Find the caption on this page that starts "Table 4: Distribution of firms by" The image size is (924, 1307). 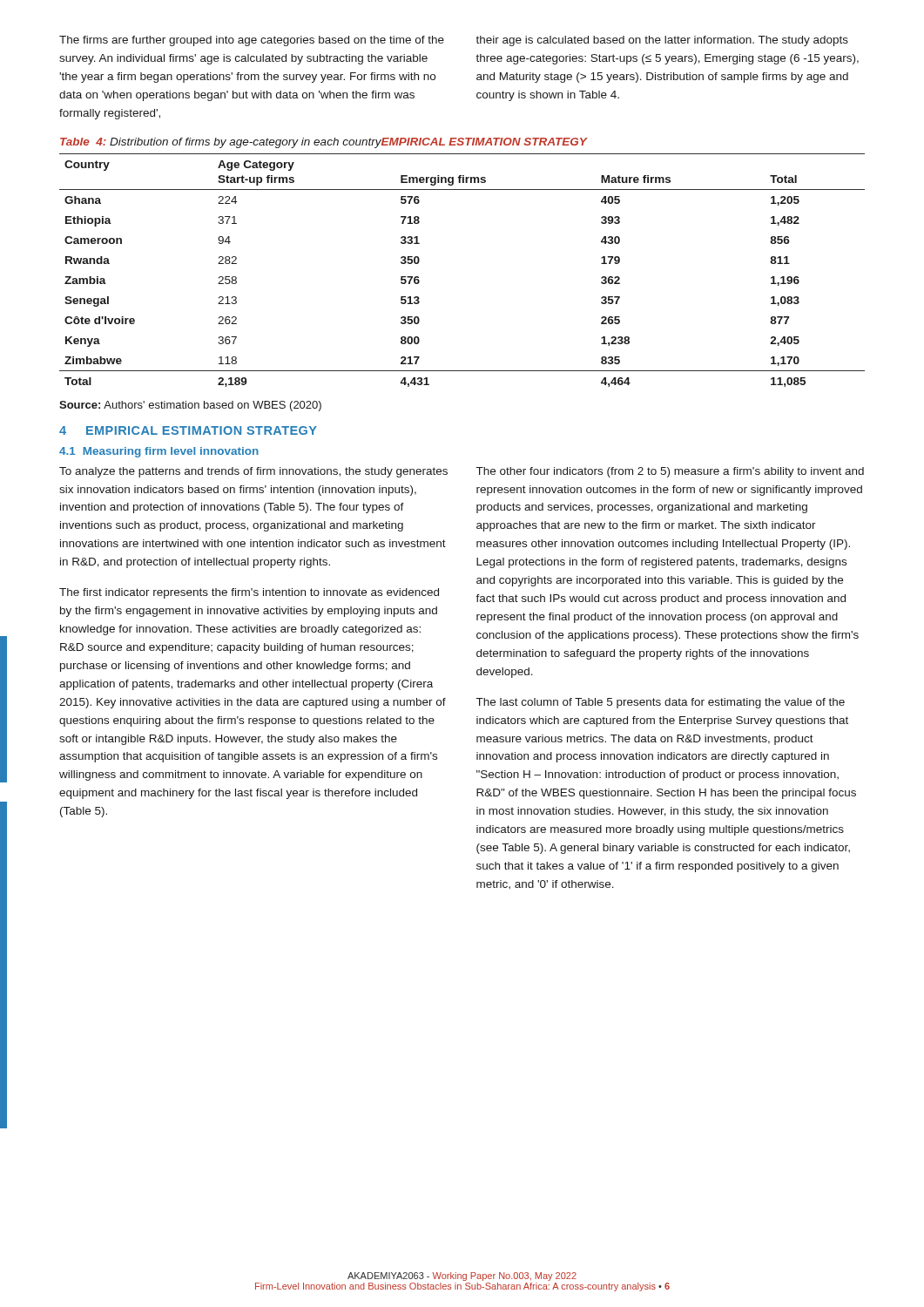tap(323, 141)
